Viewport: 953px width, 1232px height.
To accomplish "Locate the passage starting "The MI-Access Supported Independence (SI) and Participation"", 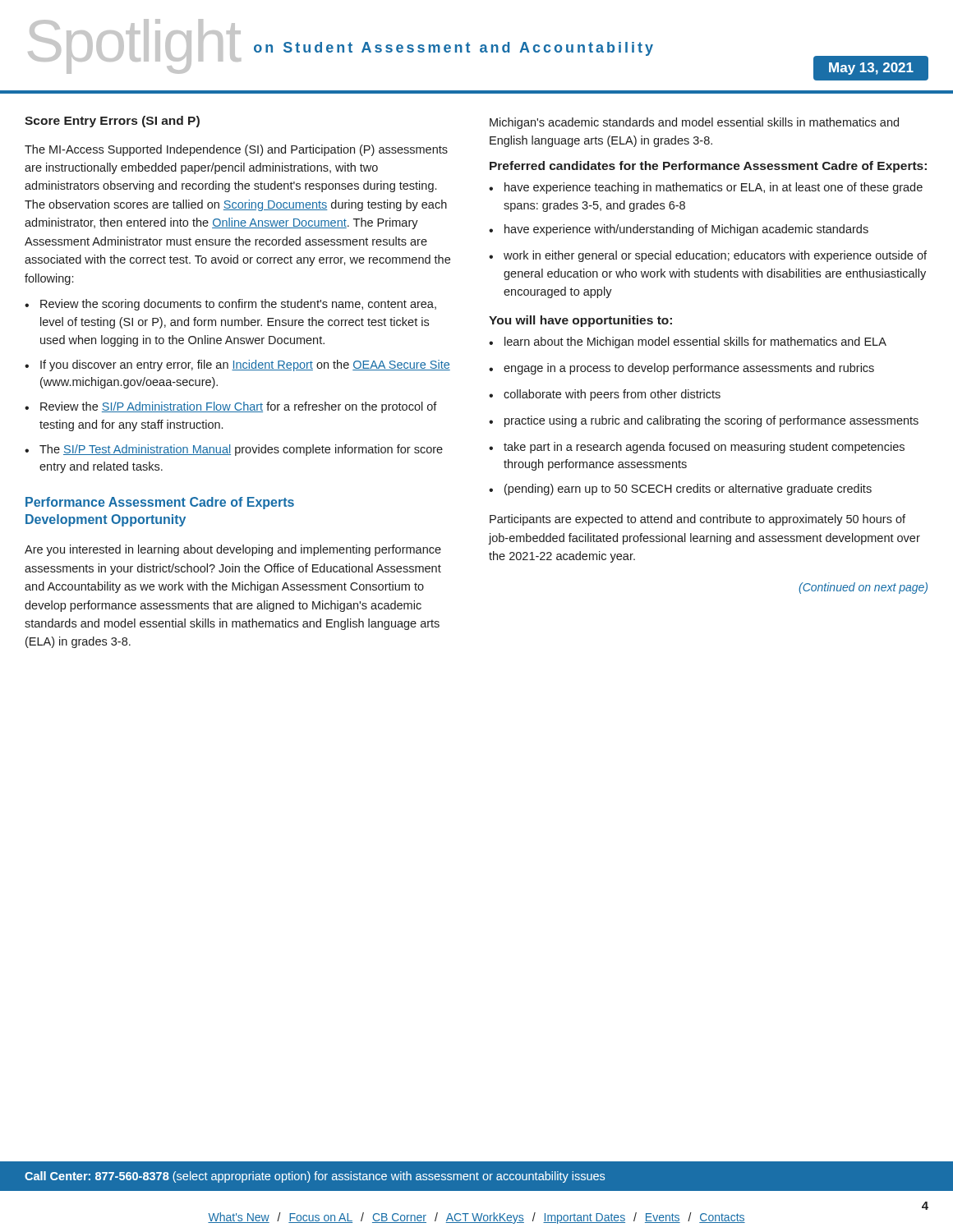I will tap(238, 214).
